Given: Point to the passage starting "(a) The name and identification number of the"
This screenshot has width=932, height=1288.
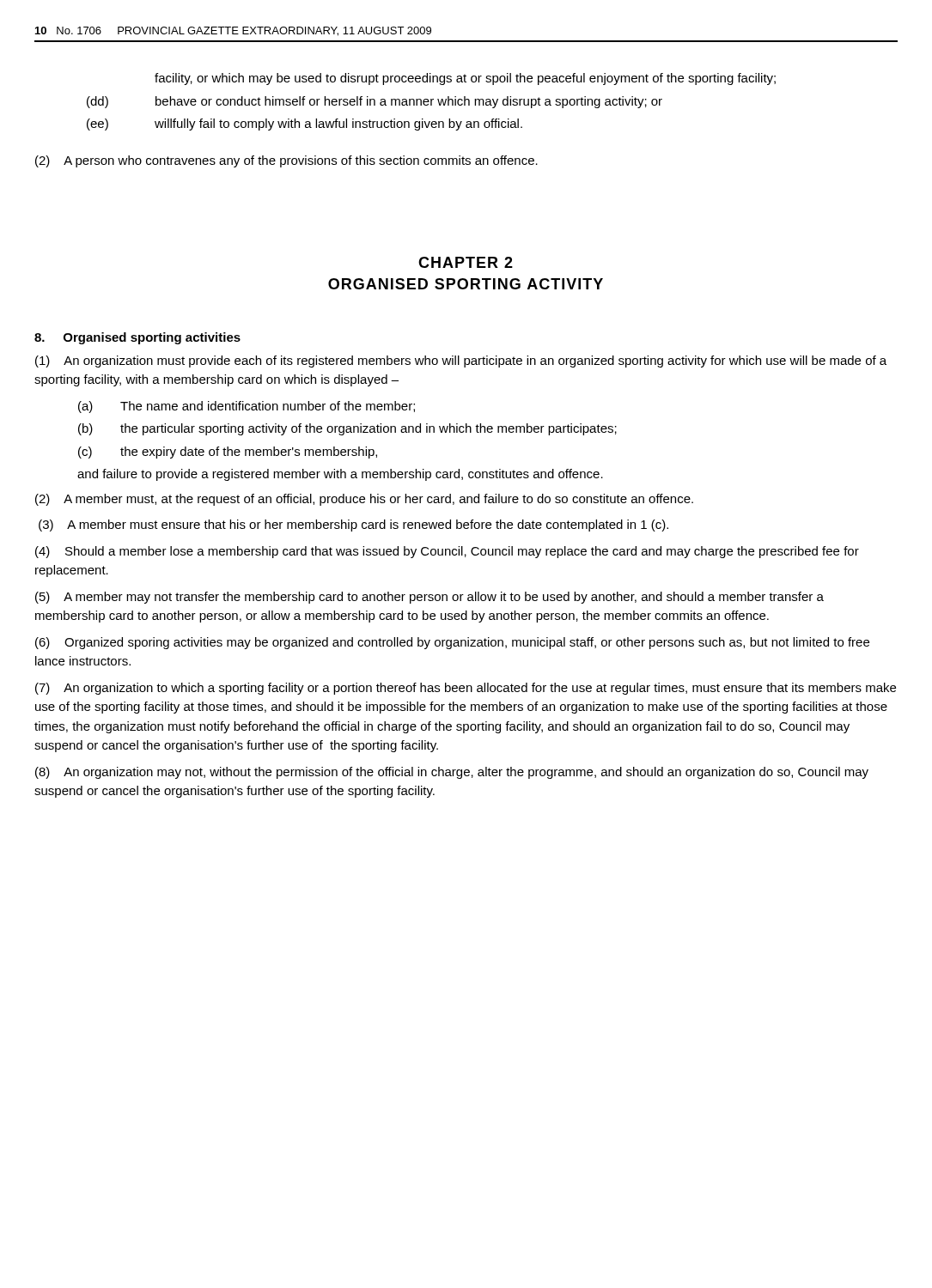Looking at the screenshot, I should tap(247, 407).
